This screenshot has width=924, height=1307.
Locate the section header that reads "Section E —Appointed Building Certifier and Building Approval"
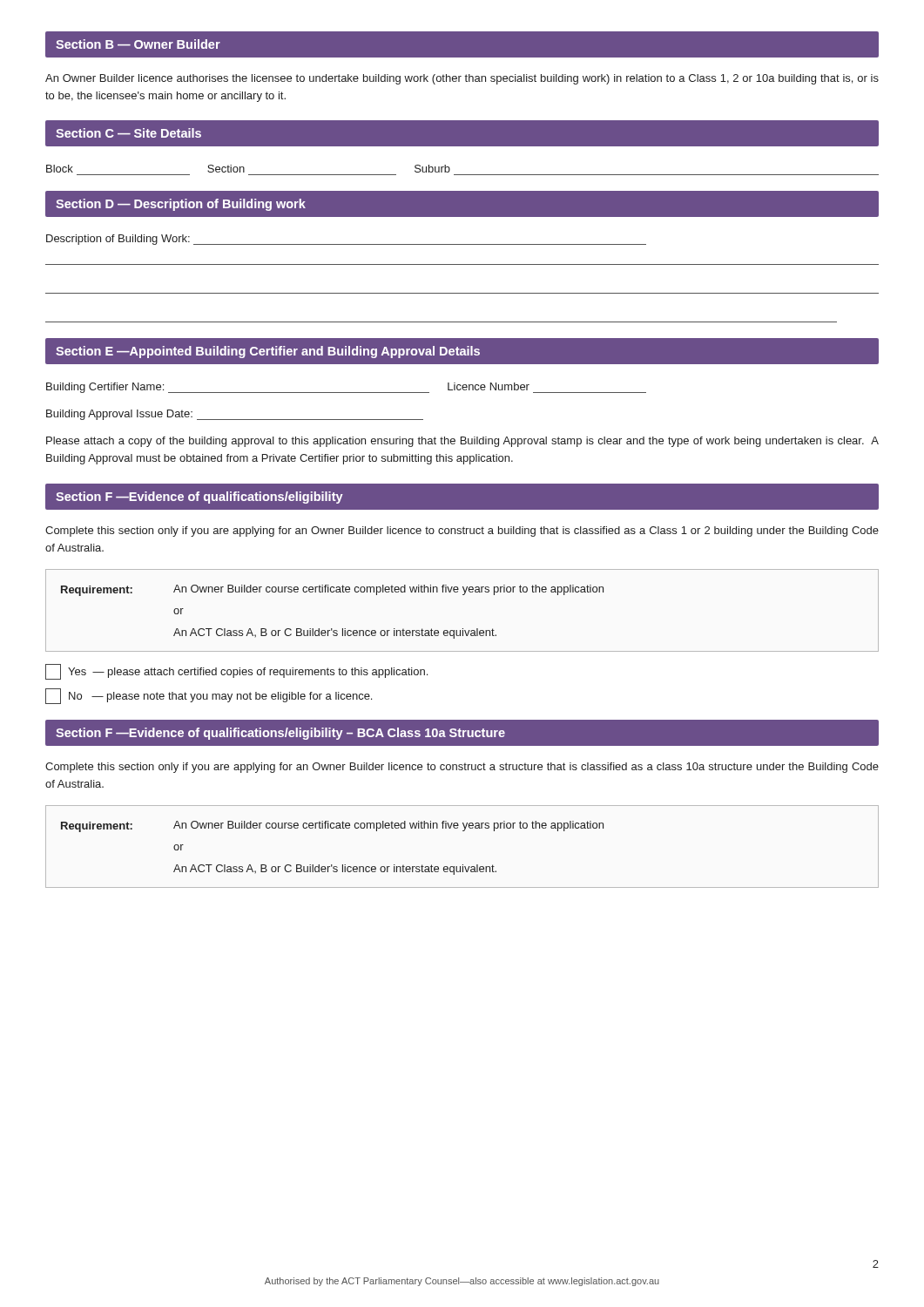coord(268,351)
